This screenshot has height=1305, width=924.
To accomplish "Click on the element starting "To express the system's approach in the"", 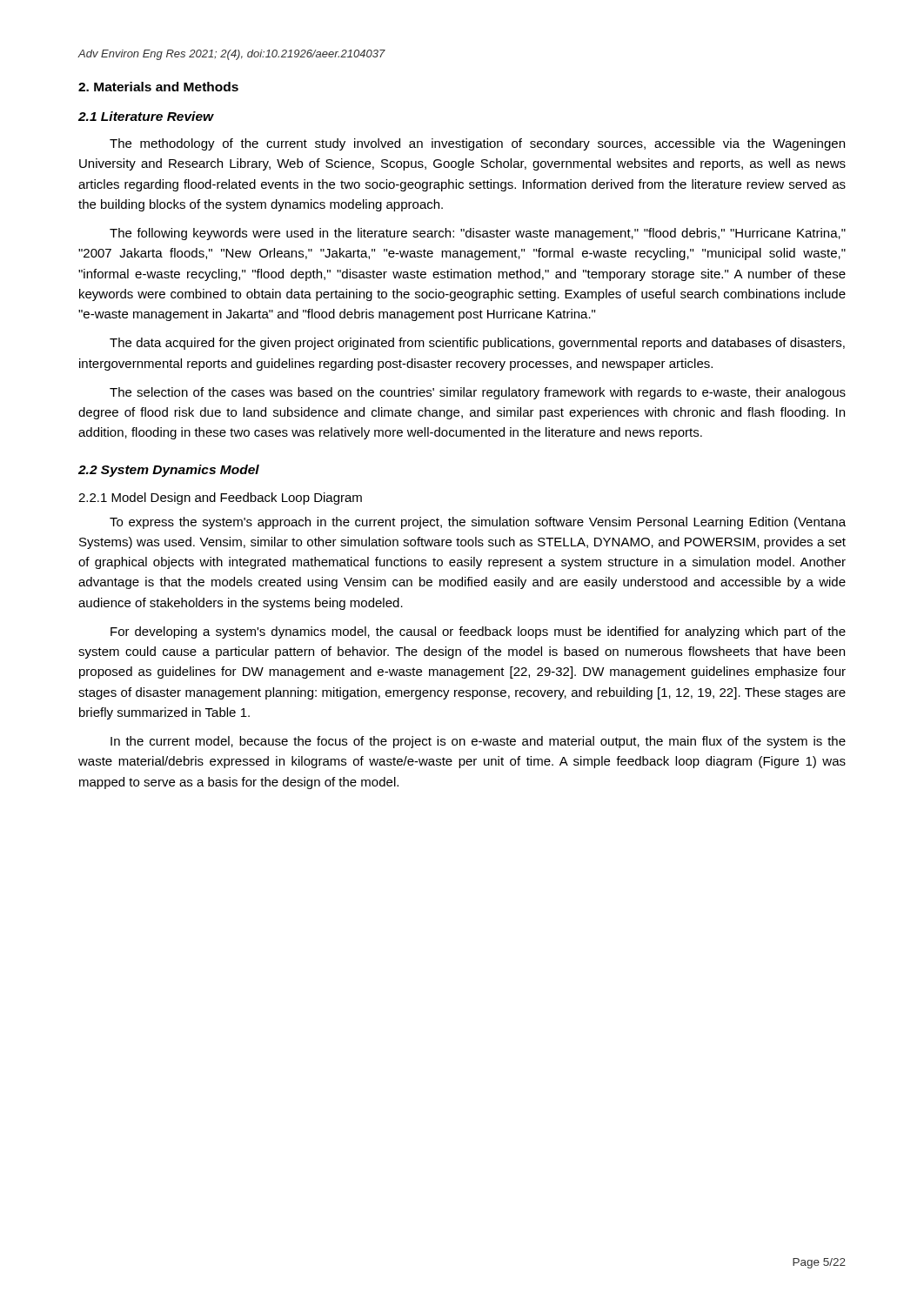I will point(462,562).
